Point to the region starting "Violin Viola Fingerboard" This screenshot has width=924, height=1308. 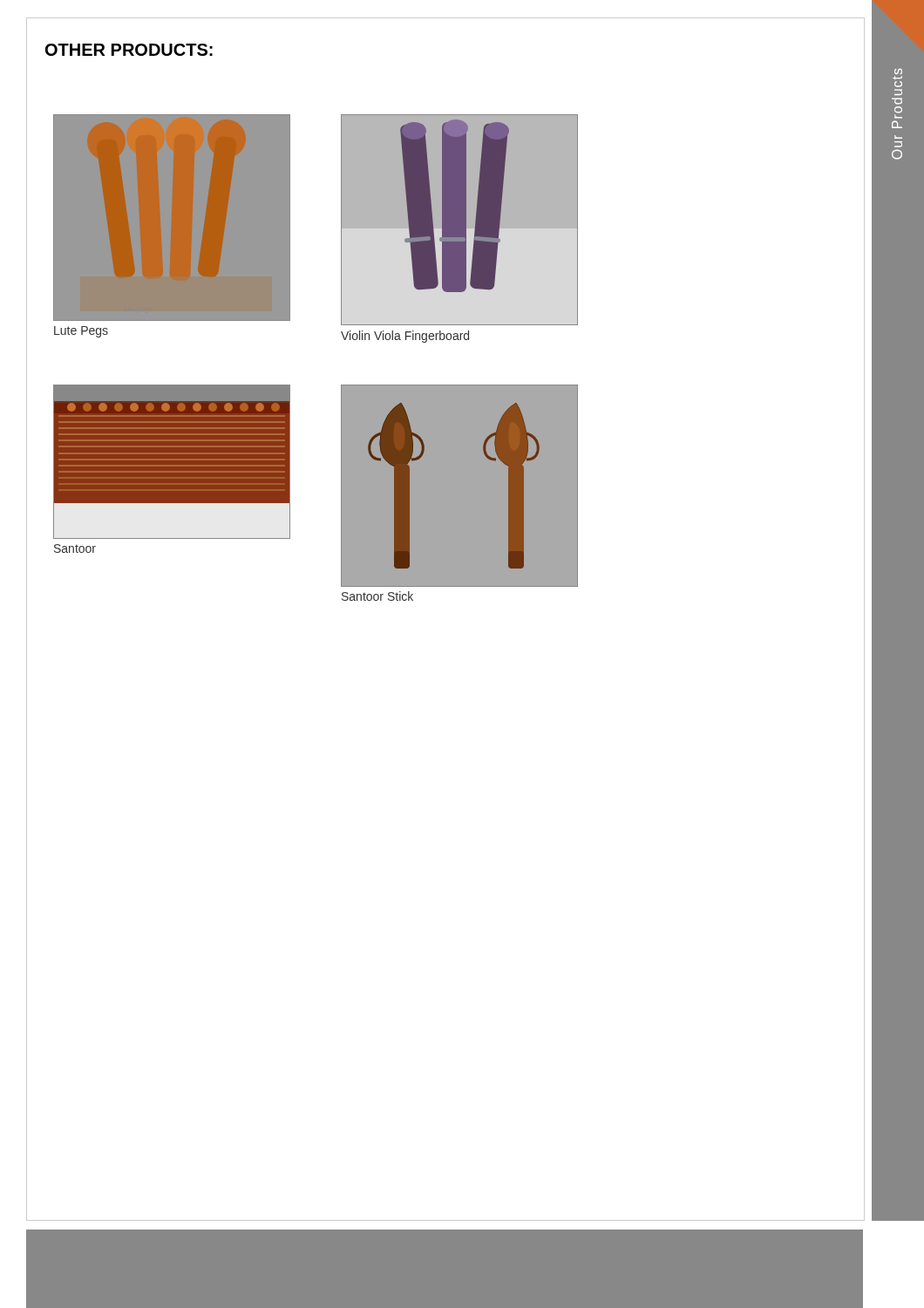405,336
